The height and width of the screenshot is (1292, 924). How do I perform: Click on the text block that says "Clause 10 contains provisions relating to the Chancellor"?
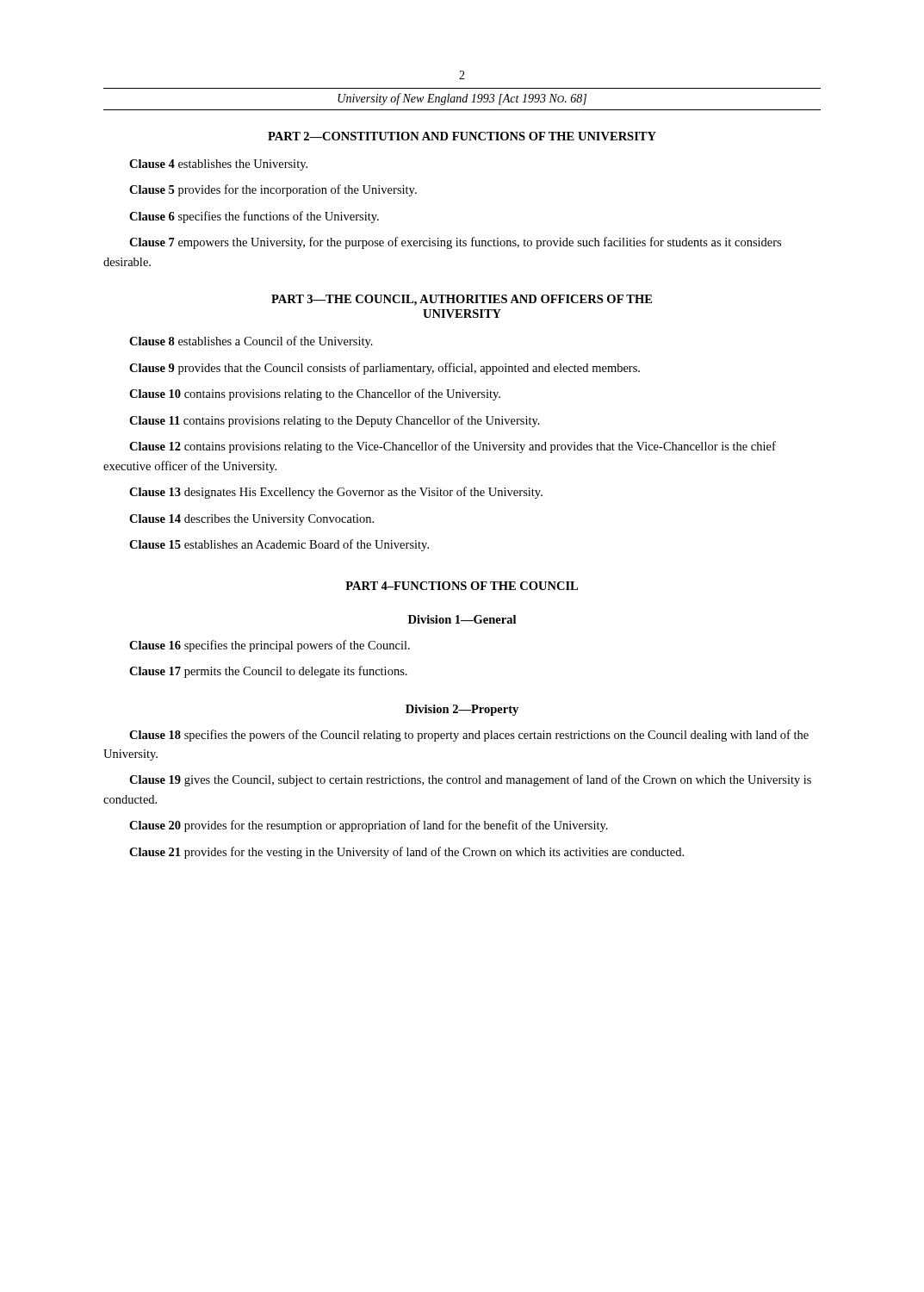tap(315, 394)
